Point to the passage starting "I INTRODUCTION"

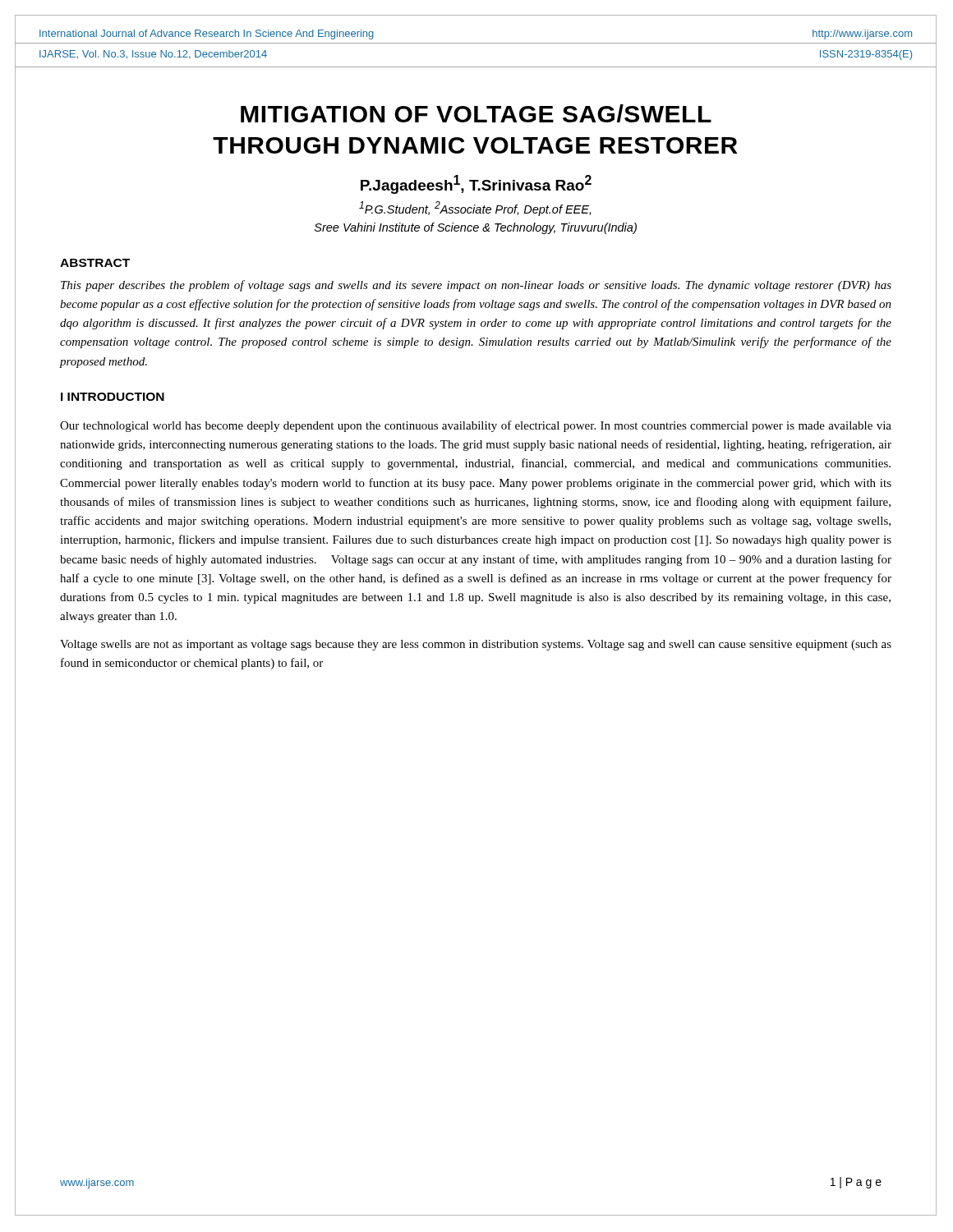(112, 396)
